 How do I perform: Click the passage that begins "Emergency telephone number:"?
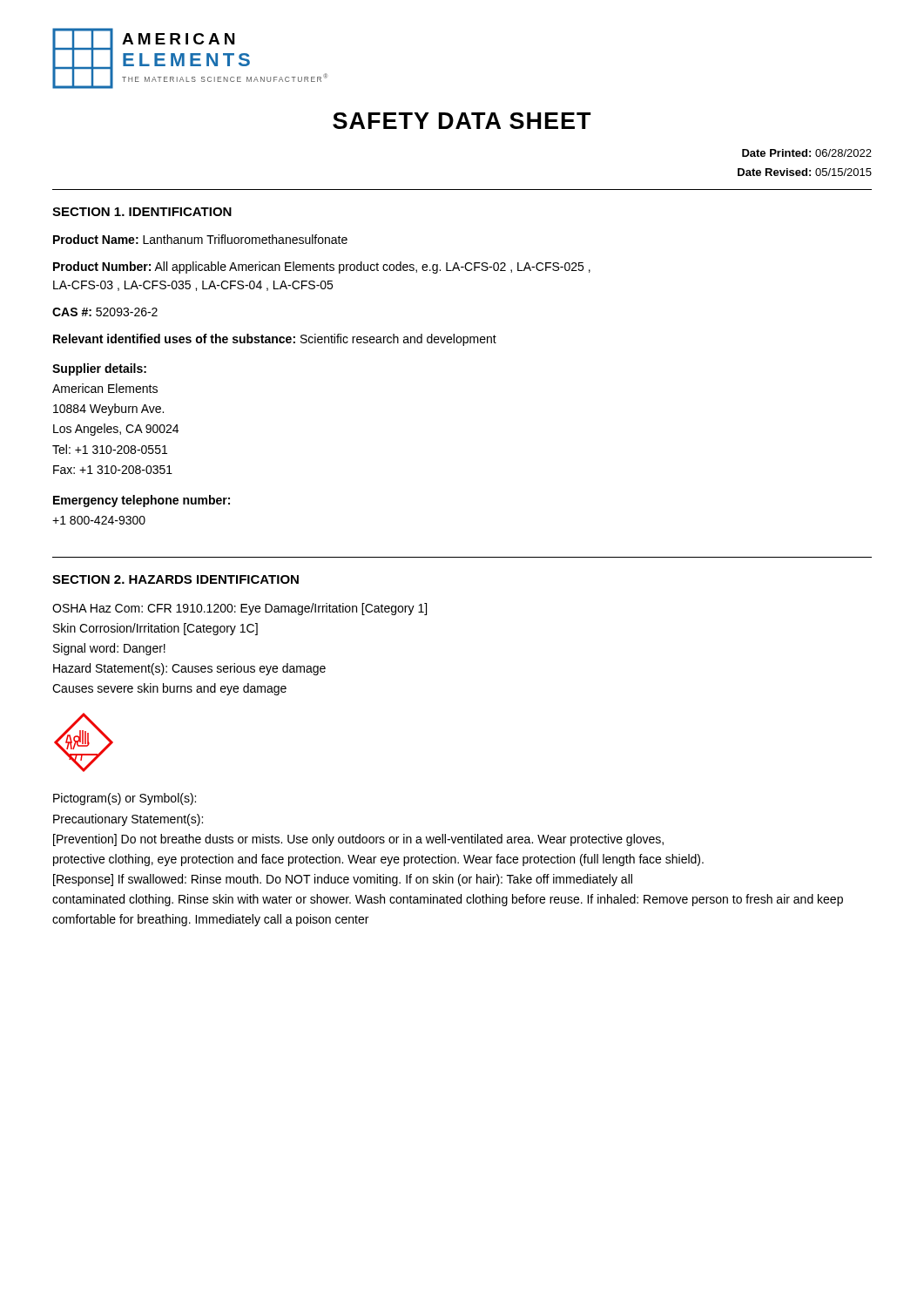pos(142,510)
